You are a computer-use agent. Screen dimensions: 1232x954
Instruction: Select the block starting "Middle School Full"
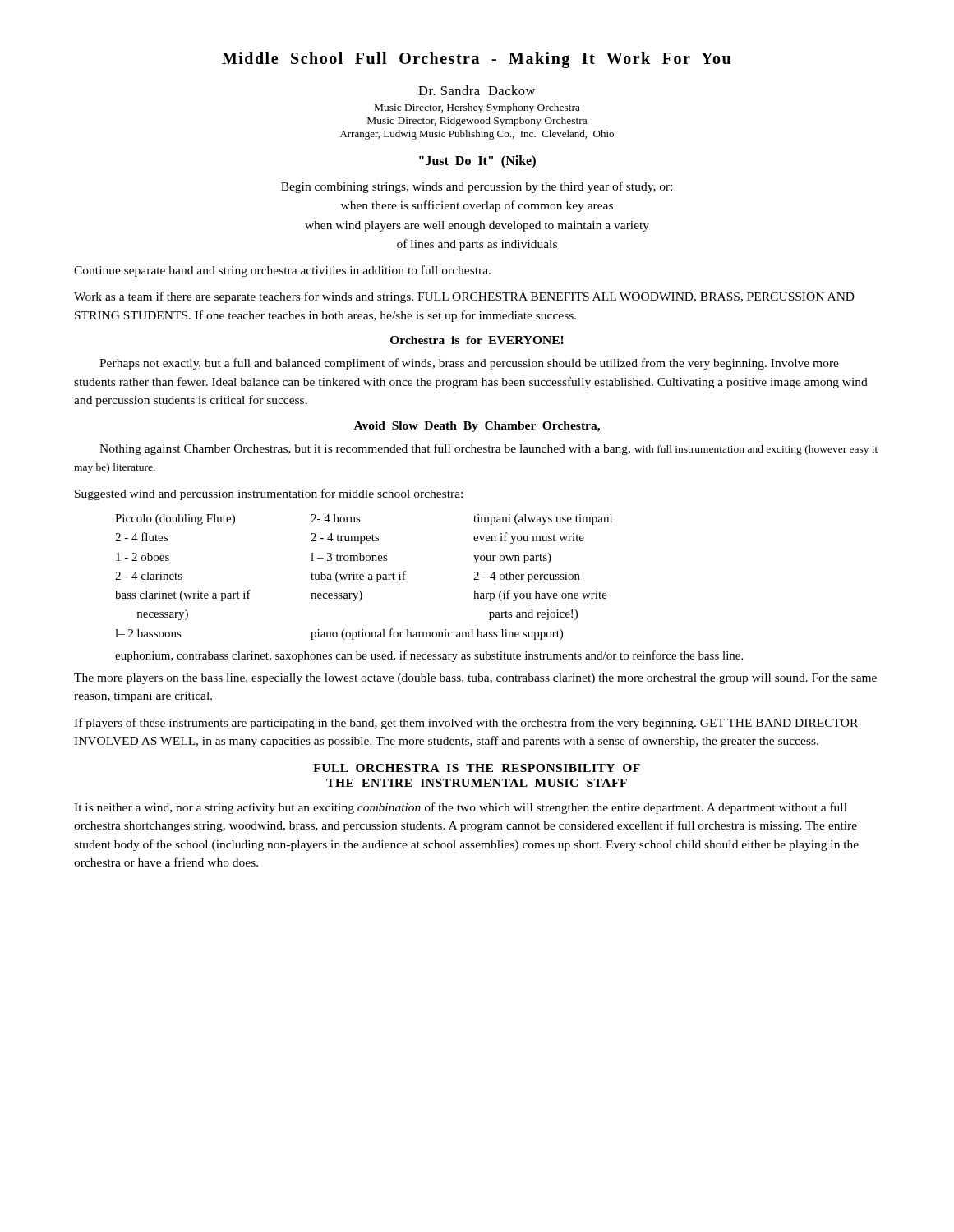click(477, 58)
